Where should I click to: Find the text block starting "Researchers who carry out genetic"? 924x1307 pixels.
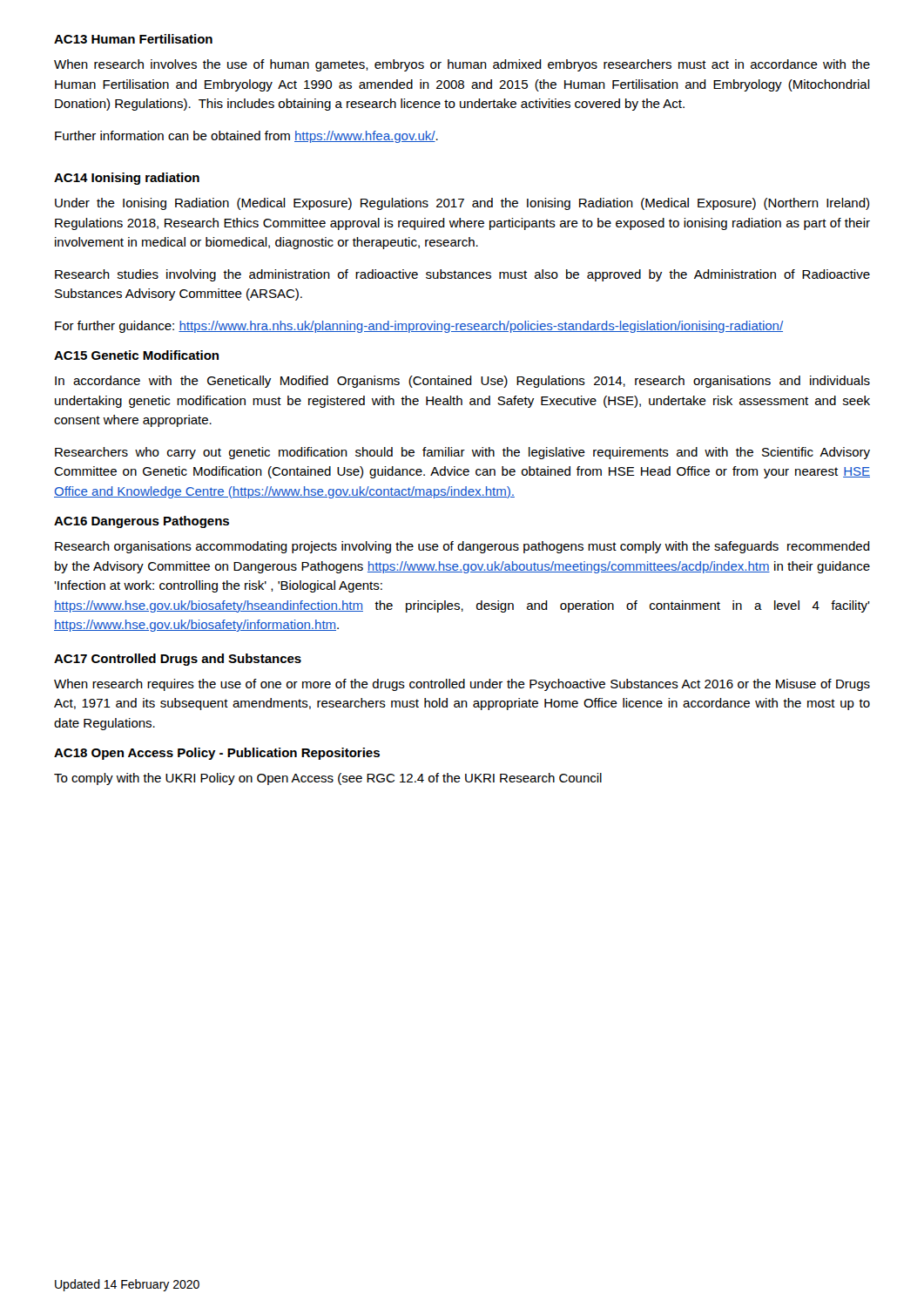[462, 471]
